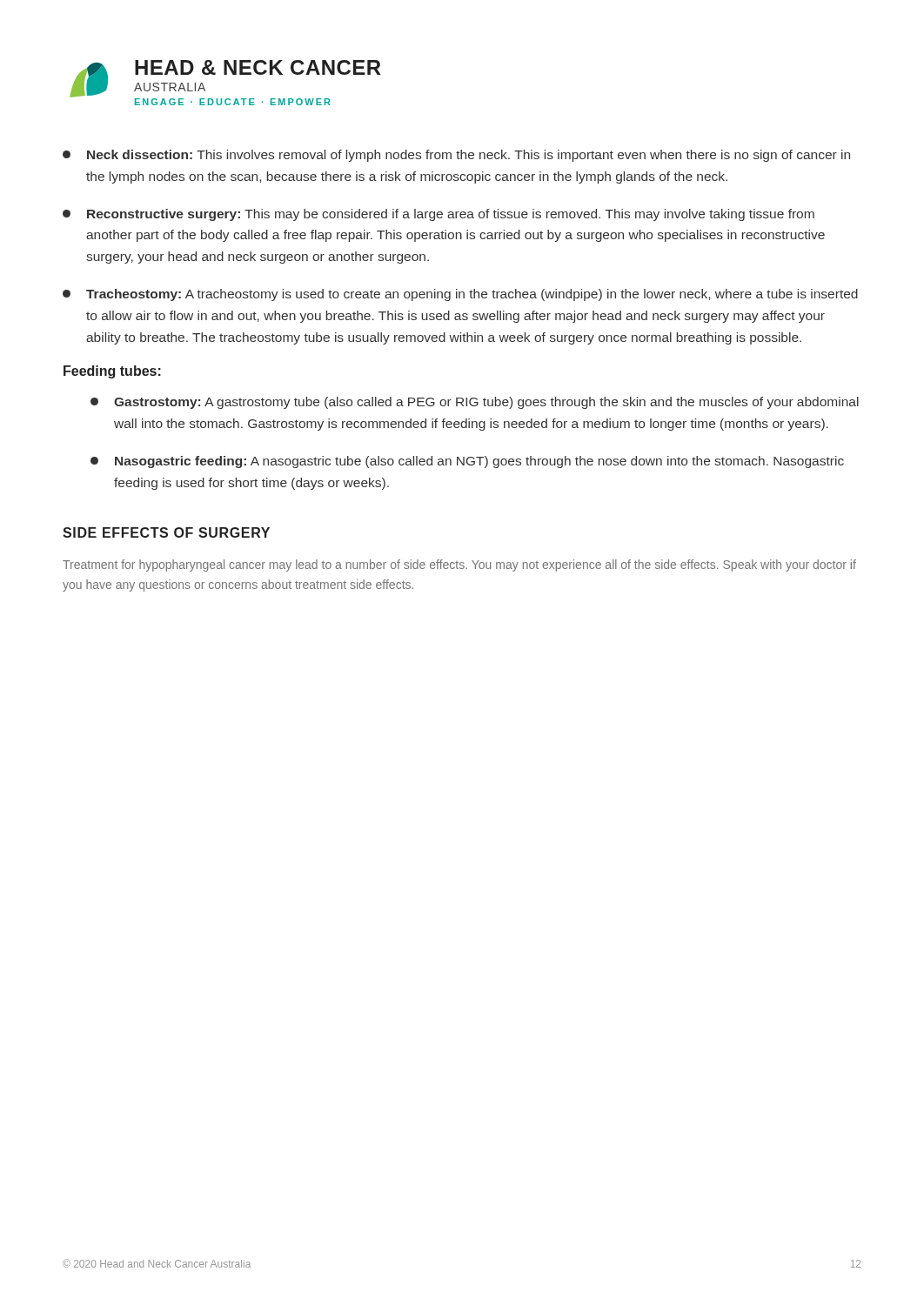The width and height of the screenshot is (924, 1305).
Task: Locate a logo
Action: (462, 82)
